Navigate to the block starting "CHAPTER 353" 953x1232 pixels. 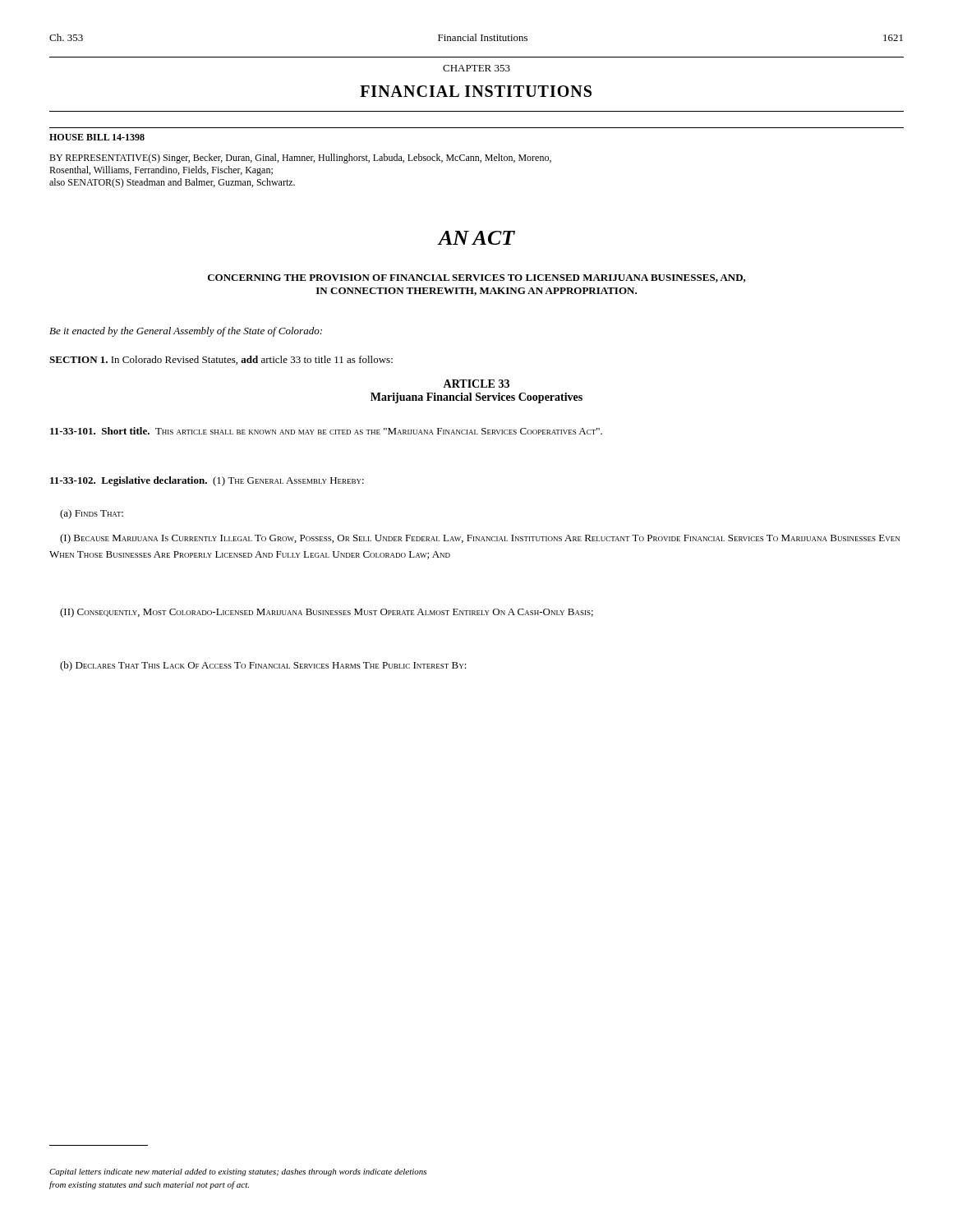point(476,68)
